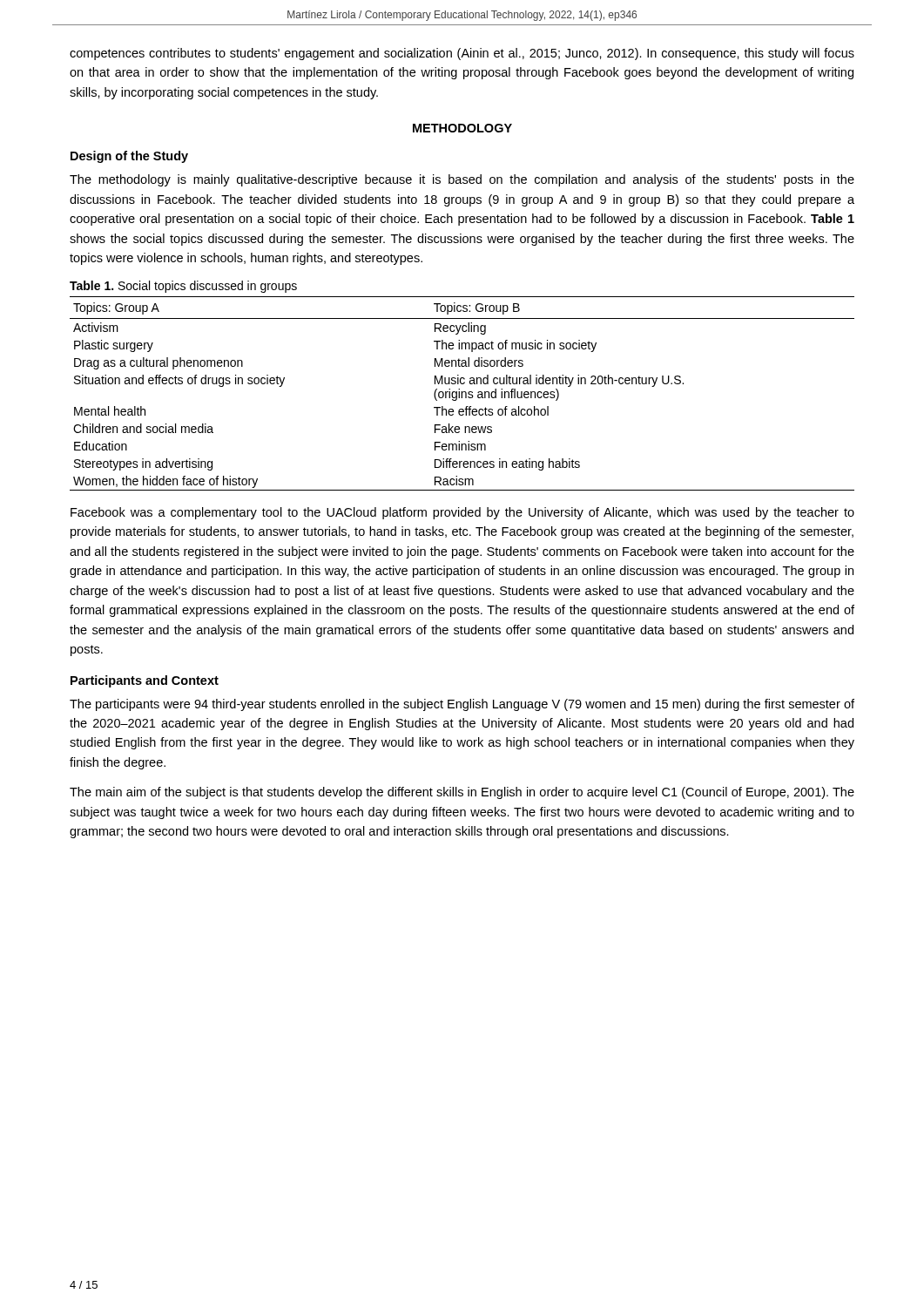Locate the text block containing "Facebook was a complementary tool"
This screenshot has height=1307, width=924.
462,581
